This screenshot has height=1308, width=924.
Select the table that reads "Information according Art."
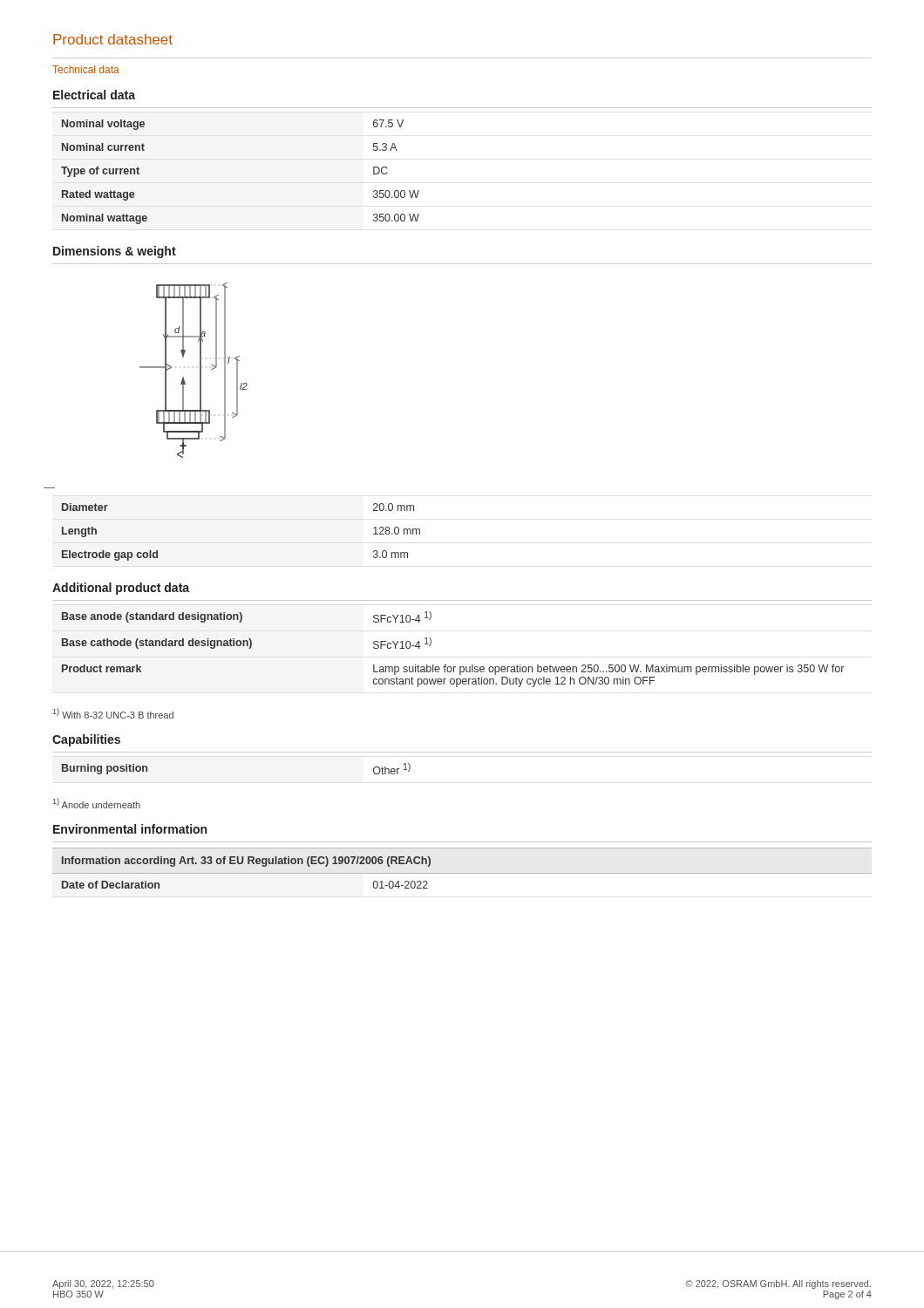point(462,872)
